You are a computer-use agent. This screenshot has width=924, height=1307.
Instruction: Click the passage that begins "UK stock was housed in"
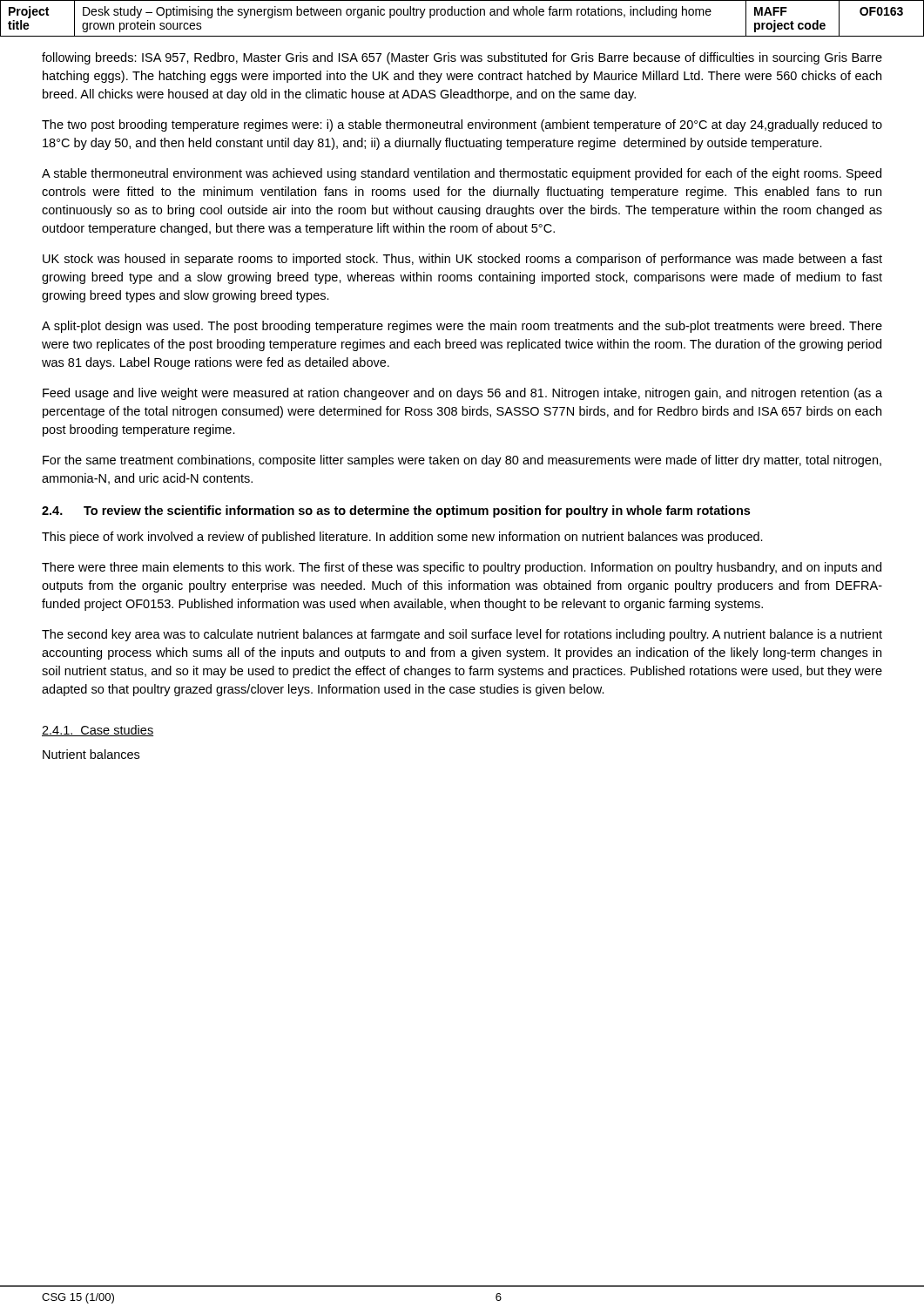462,277
